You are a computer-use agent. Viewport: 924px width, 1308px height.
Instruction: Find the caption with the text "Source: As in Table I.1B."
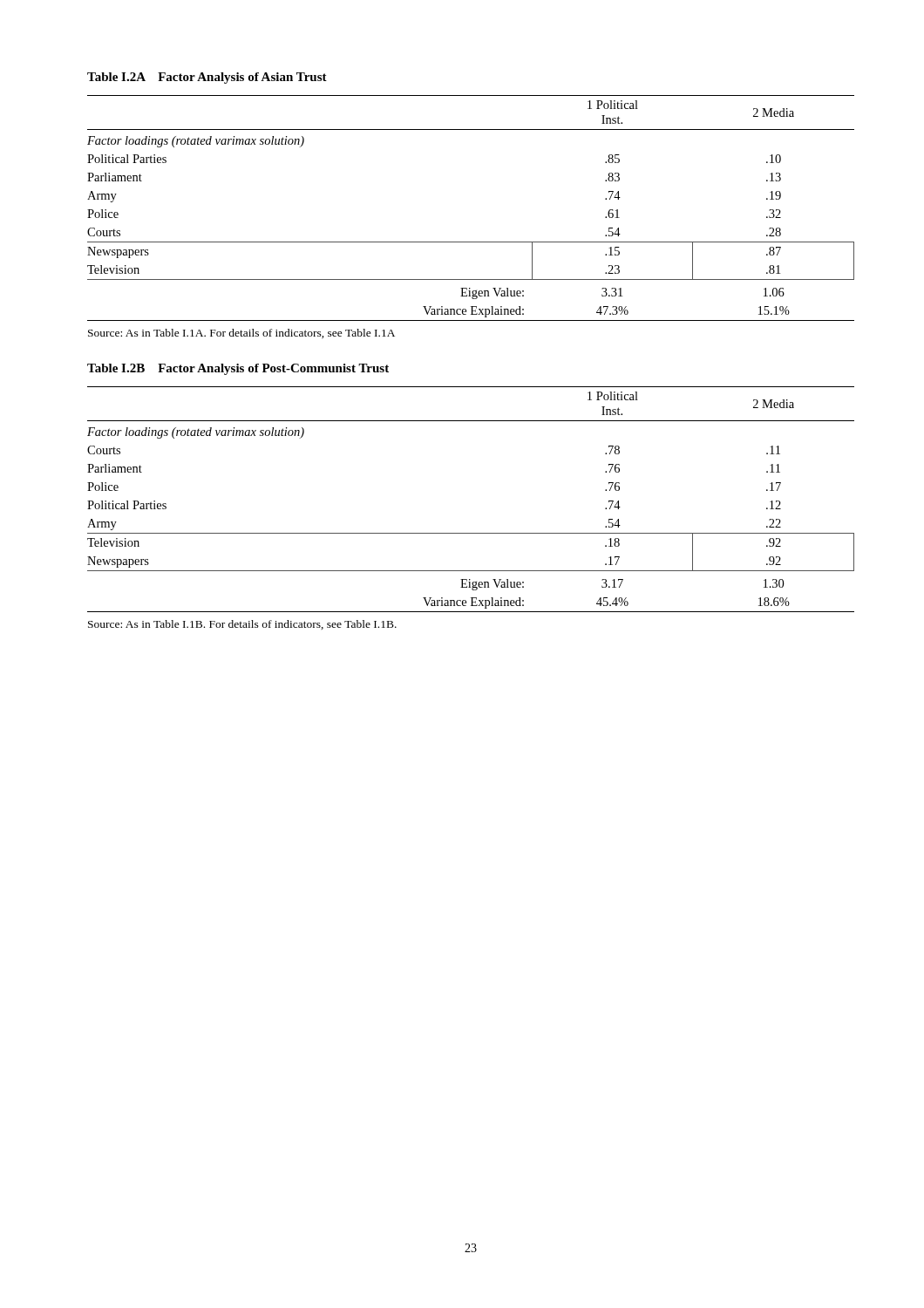pos(242,624)
